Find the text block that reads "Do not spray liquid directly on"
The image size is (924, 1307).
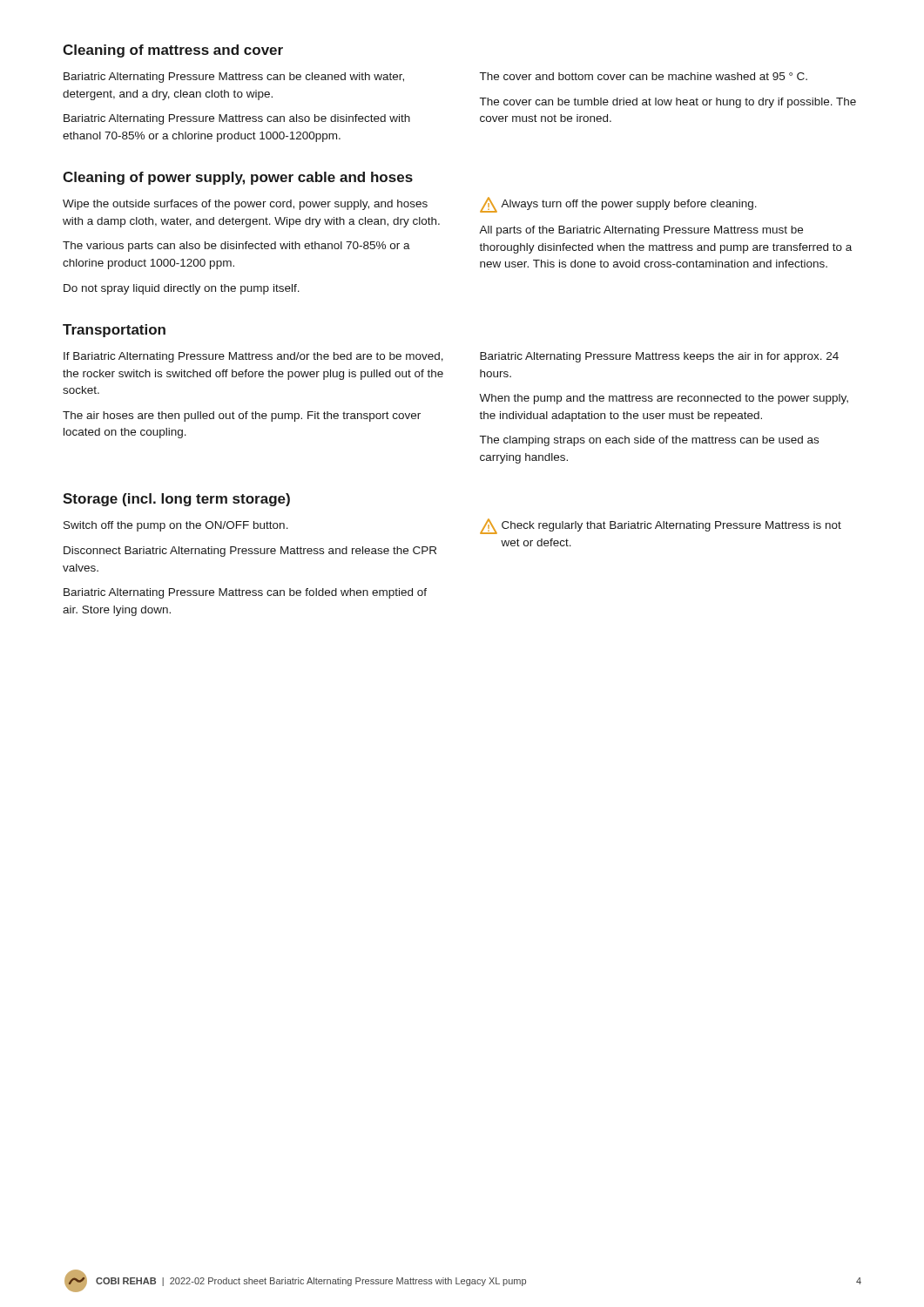pos(254,288)
